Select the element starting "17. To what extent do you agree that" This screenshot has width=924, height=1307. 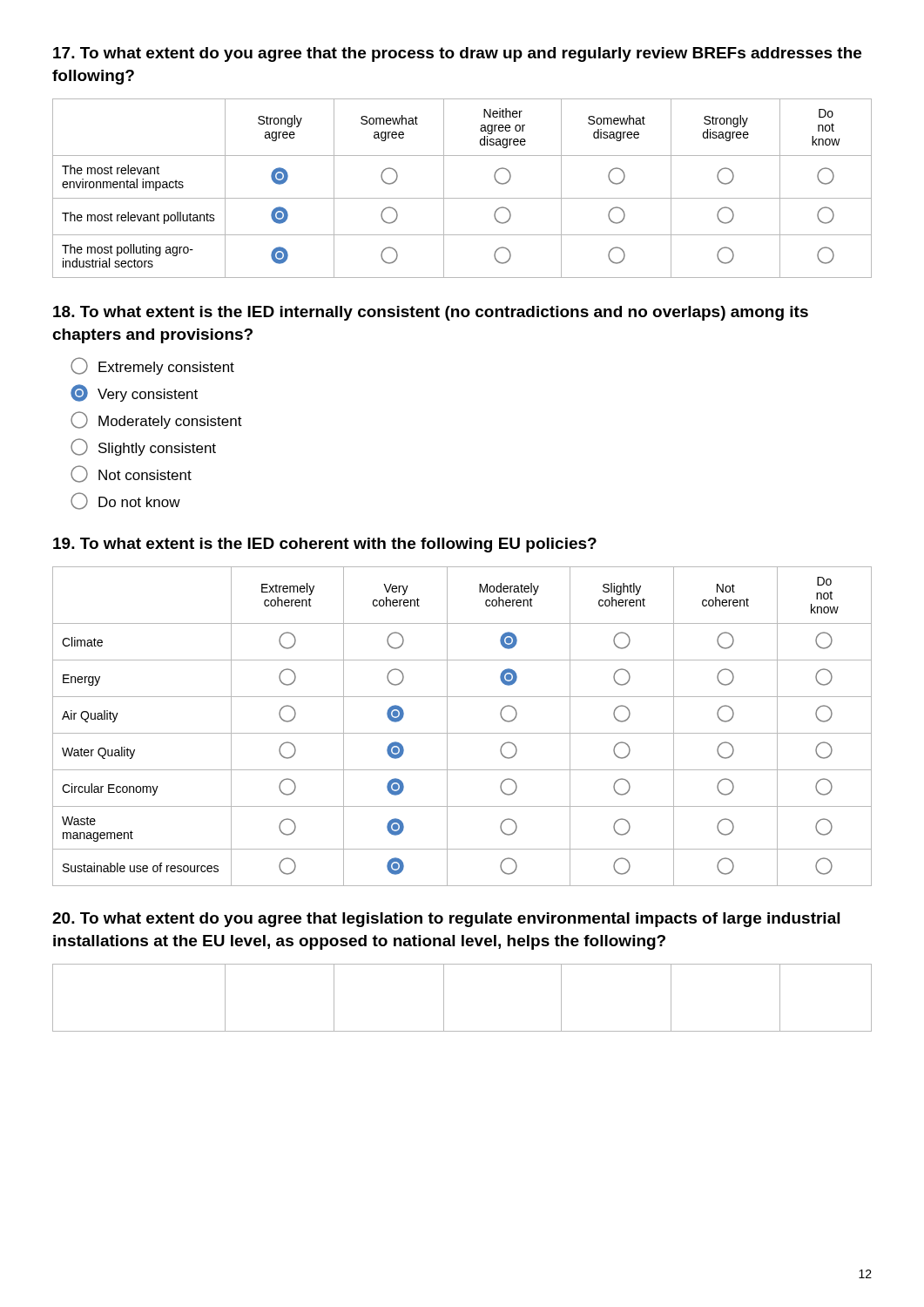pyautogui.click(x=457, y=64)
